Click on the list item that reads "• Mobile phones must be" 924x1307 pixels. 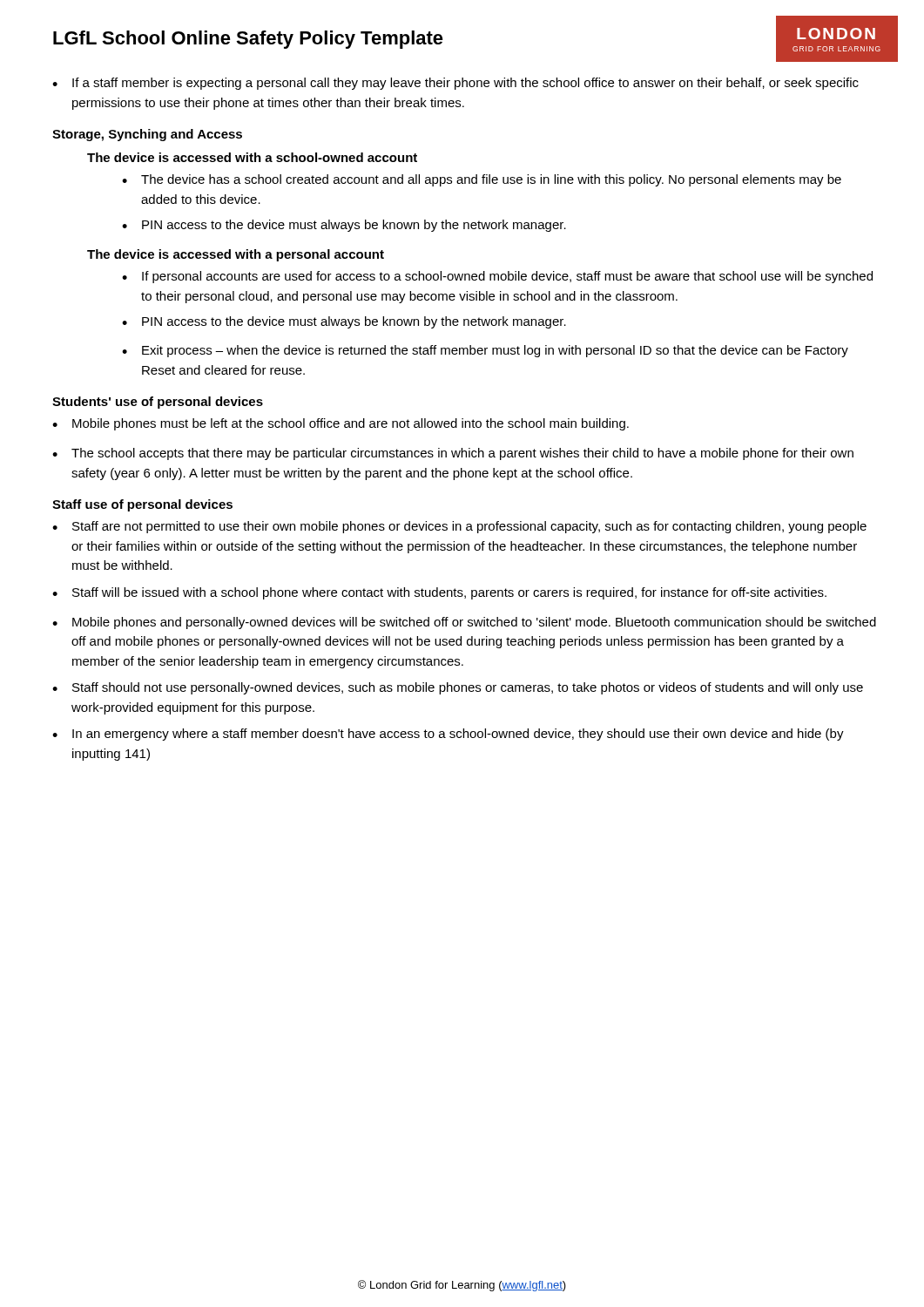[x=466, y=425]
